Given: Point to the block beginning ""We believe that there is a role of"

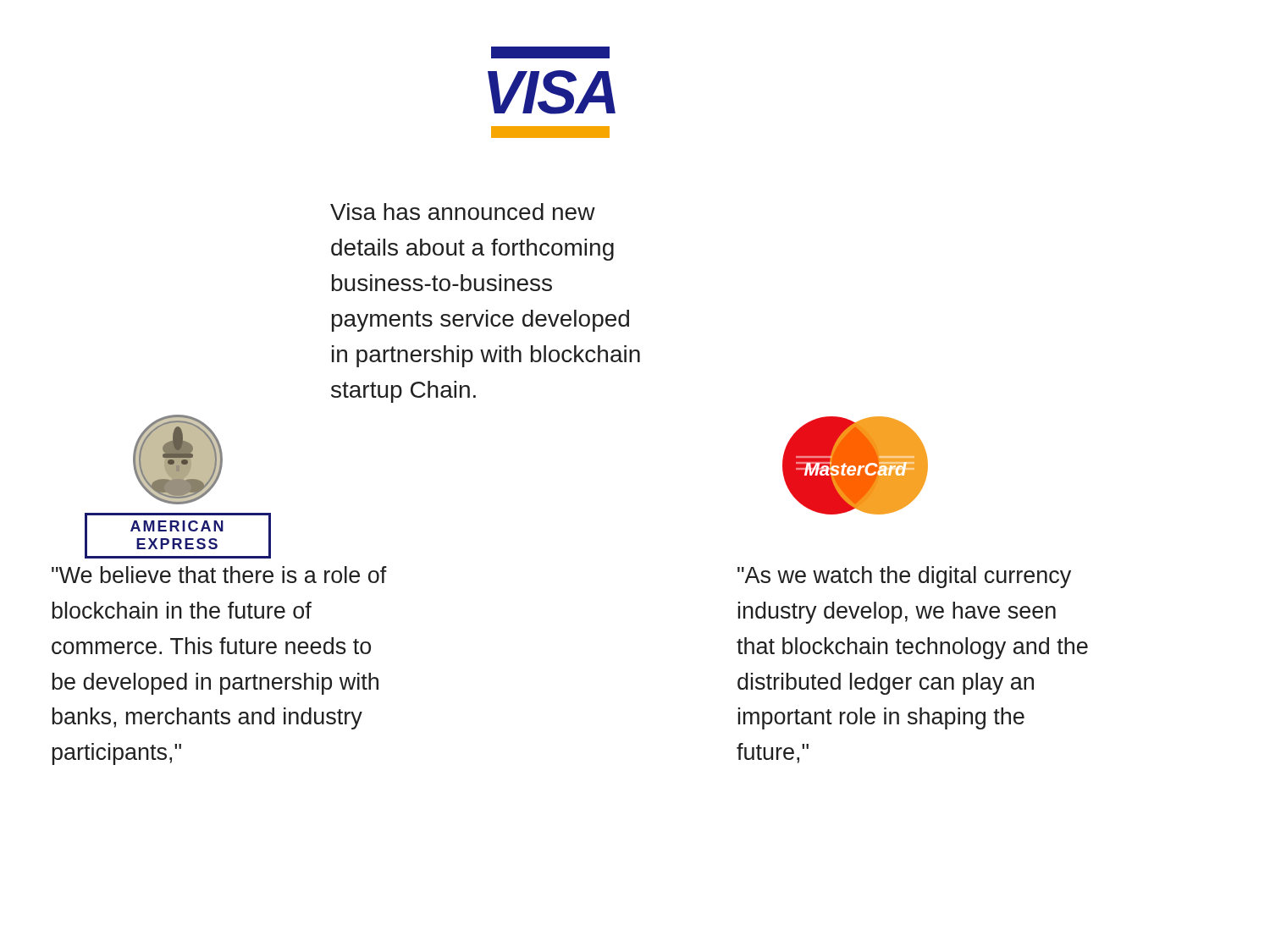Looking at the screenshot, I should [x=219, y=664].
